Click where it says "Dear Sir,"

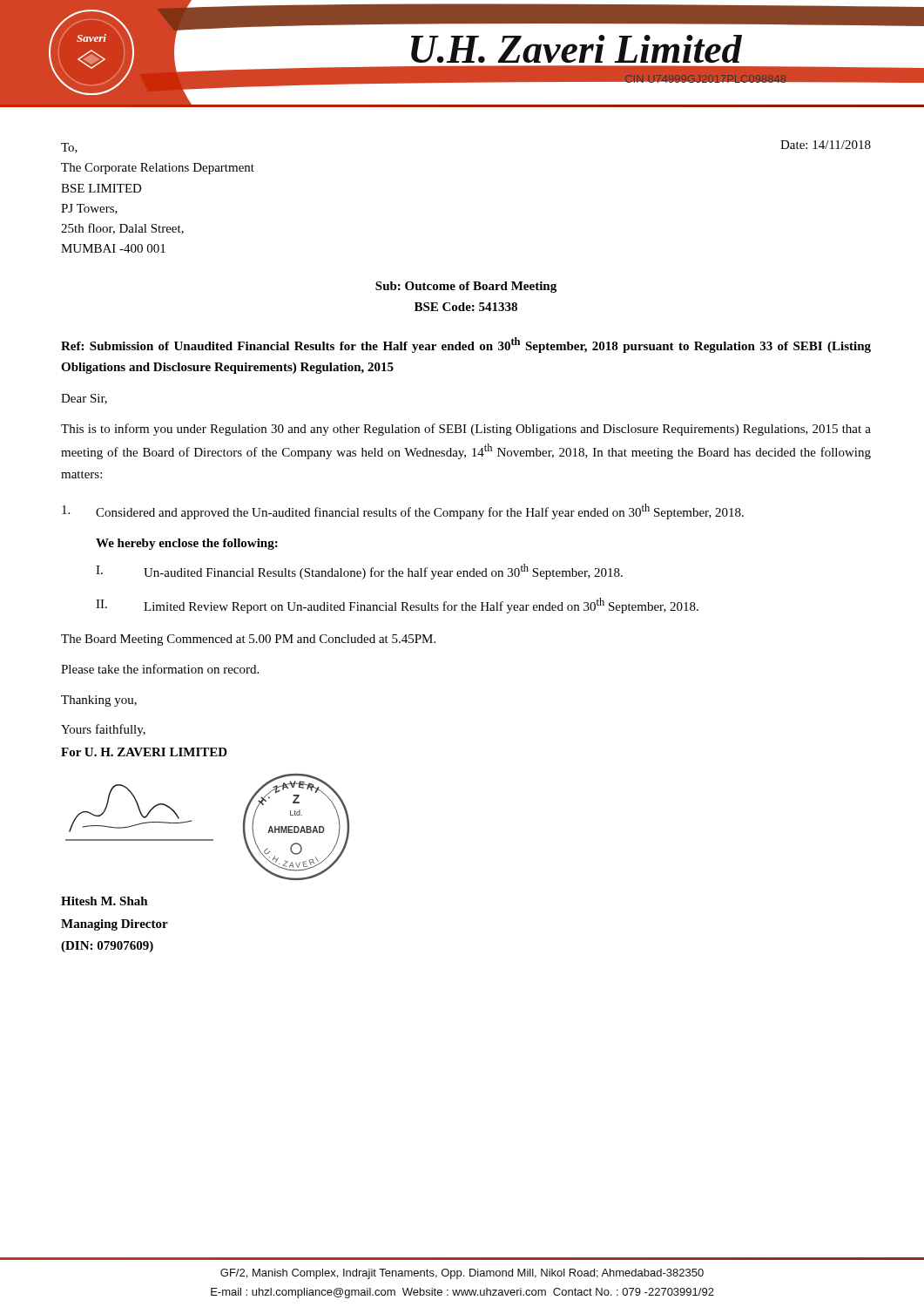click(84, 398)
